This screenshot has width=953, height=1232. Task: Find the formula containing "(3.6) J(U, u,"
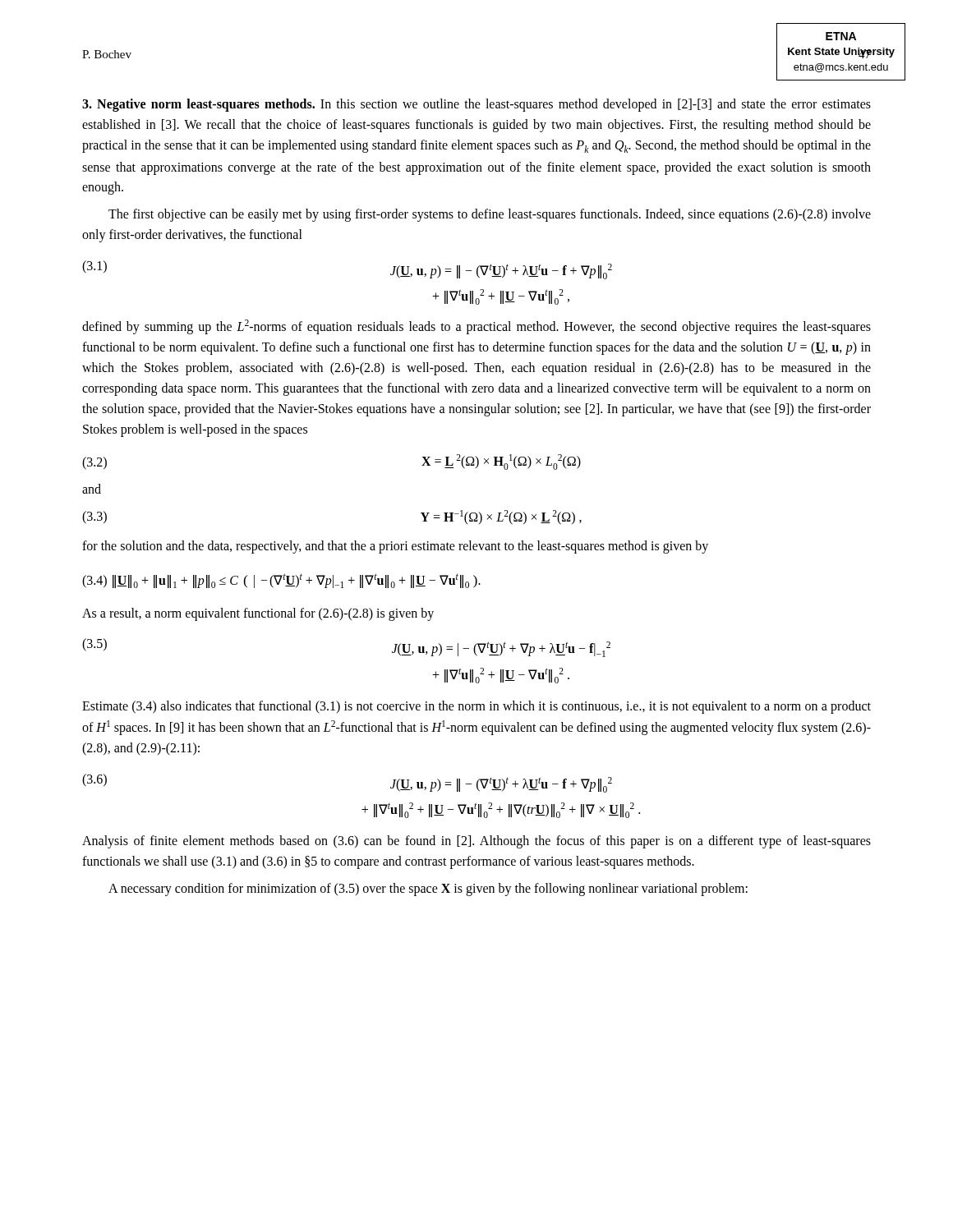(x=476, y=797)
